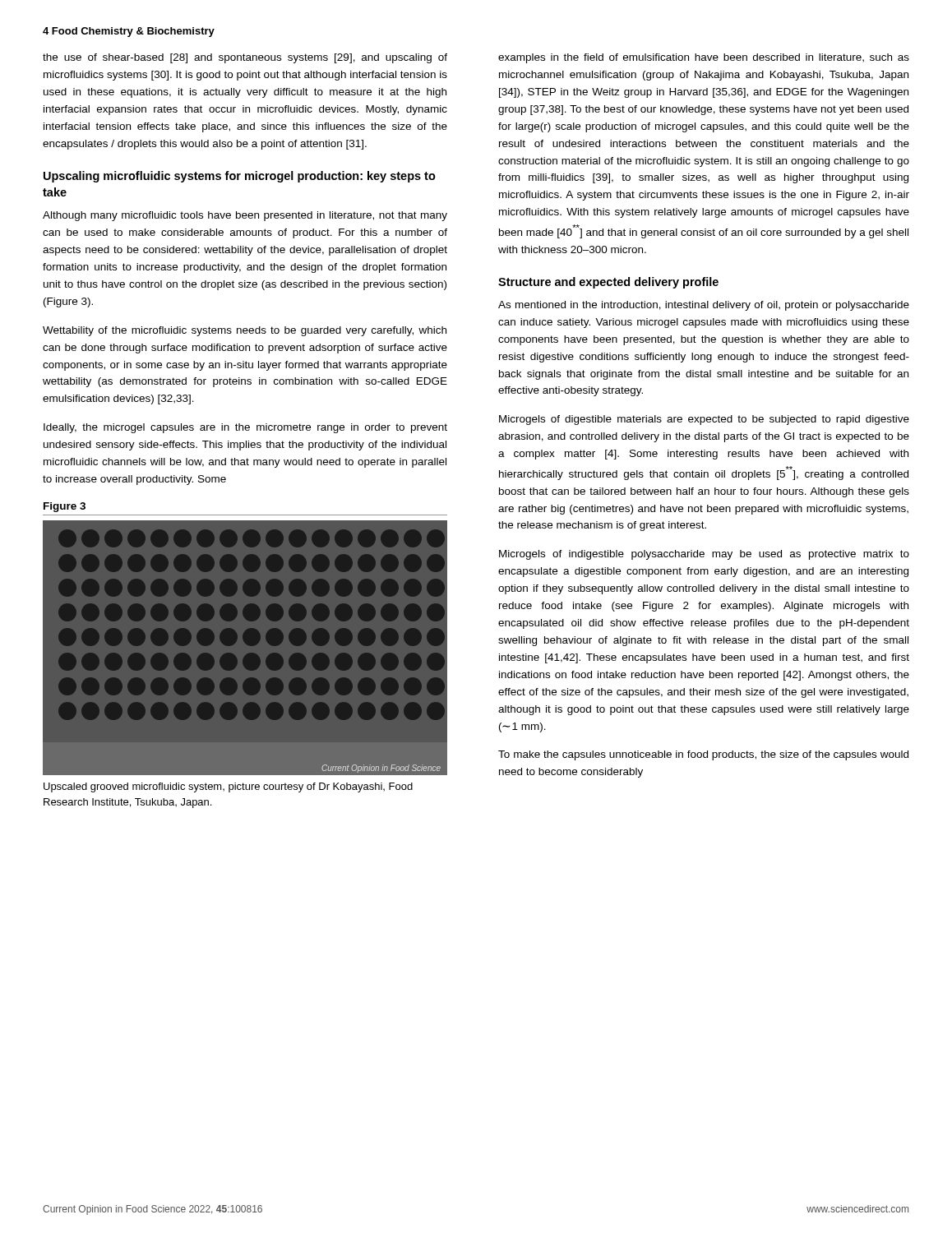Navigate to the text block starting "Microgels of digestible"
This screenshot has width=952, height=1233.
click(x=704, y=472)
